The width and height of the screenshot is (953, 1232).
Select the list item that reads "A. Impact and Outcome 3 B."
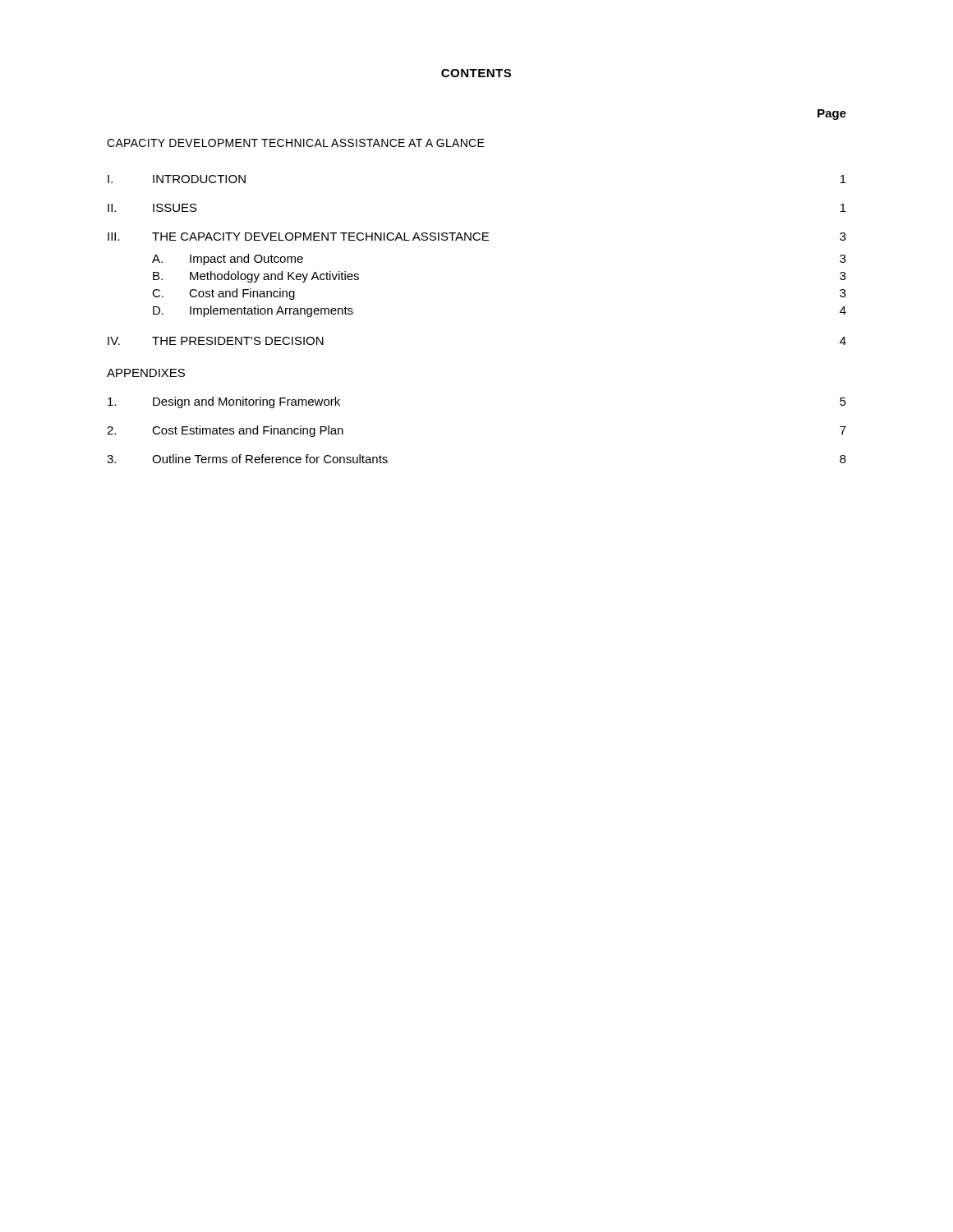(x=244, y=259)
